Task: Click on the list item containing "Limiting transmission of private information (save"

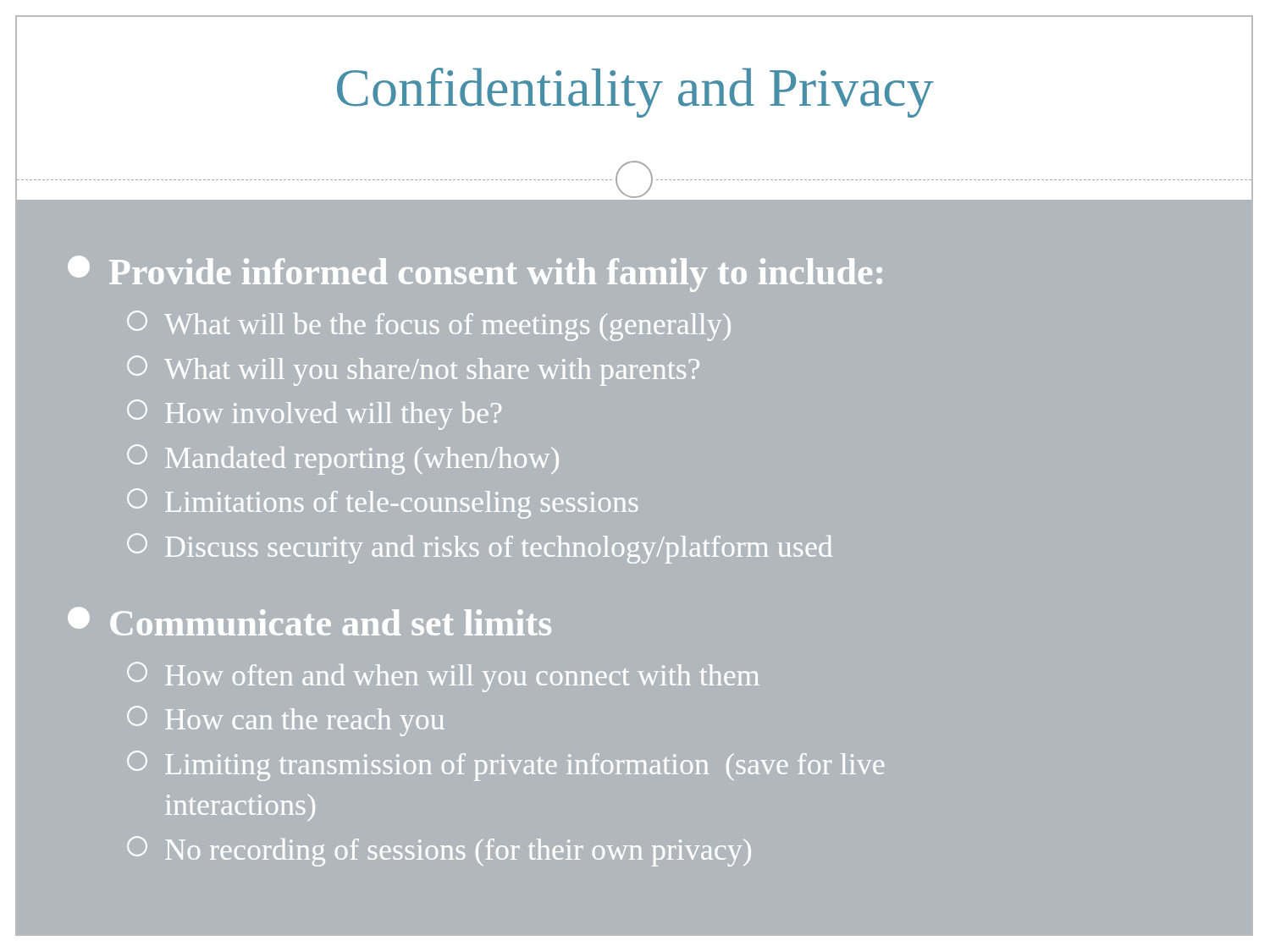Action: 506,785
